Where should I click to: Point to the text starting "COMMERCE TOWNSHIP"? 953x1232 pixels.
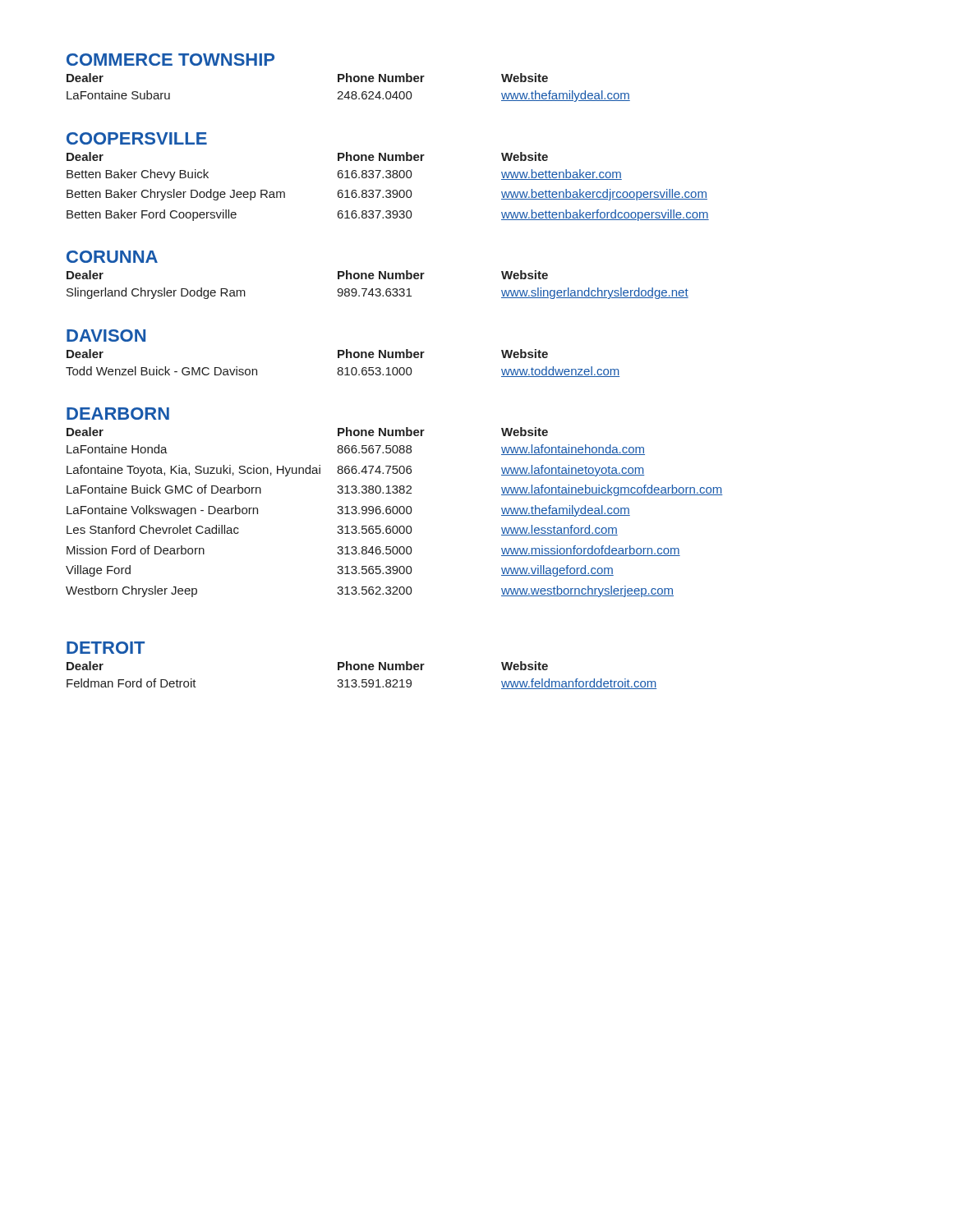pos(170,60)
